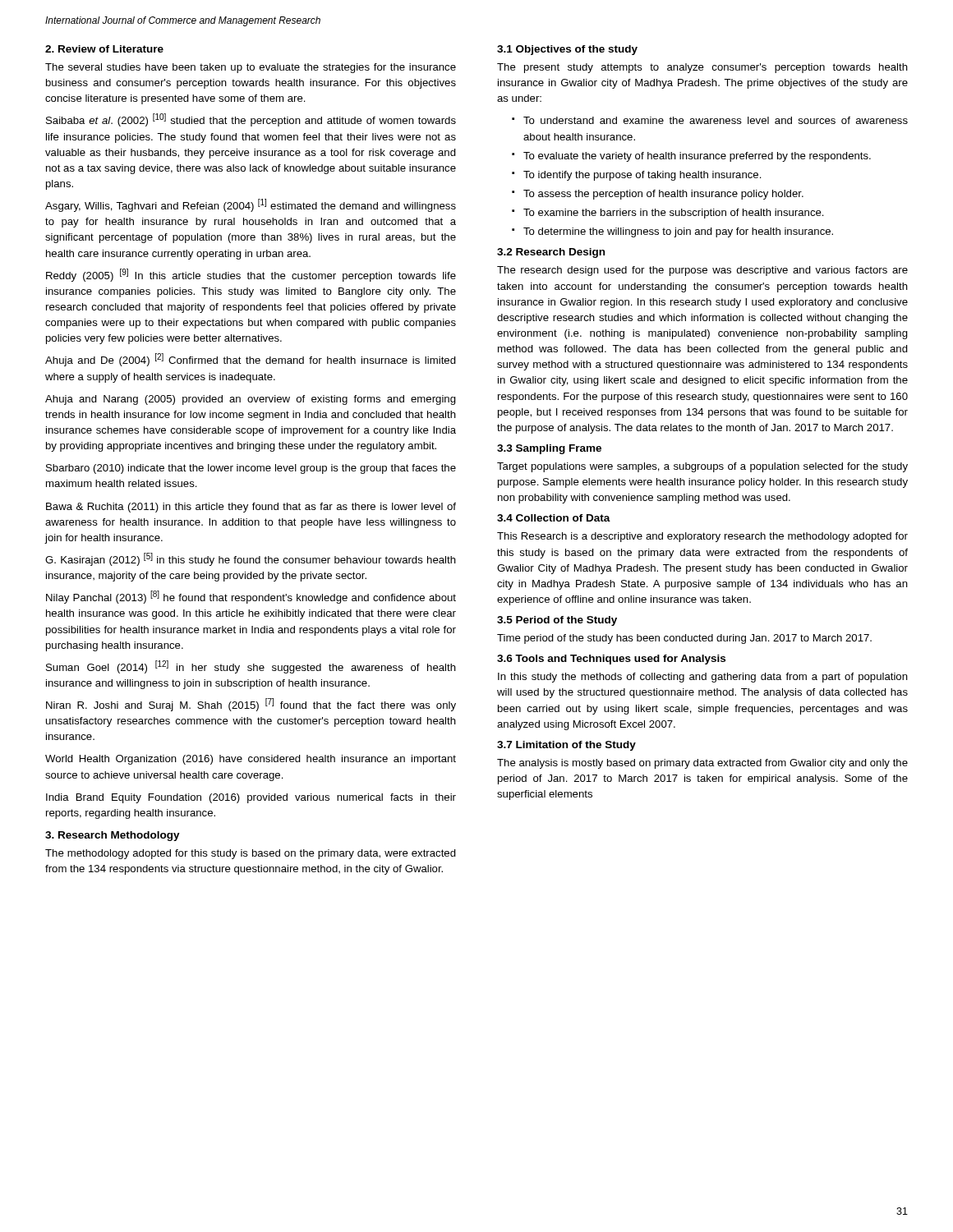The height and width of the screenshot is (1232, 953).
Task: Click on the section header containing "3.7 Limitation of the Study"
Action: pyautogui.click(x=566, y=744)
